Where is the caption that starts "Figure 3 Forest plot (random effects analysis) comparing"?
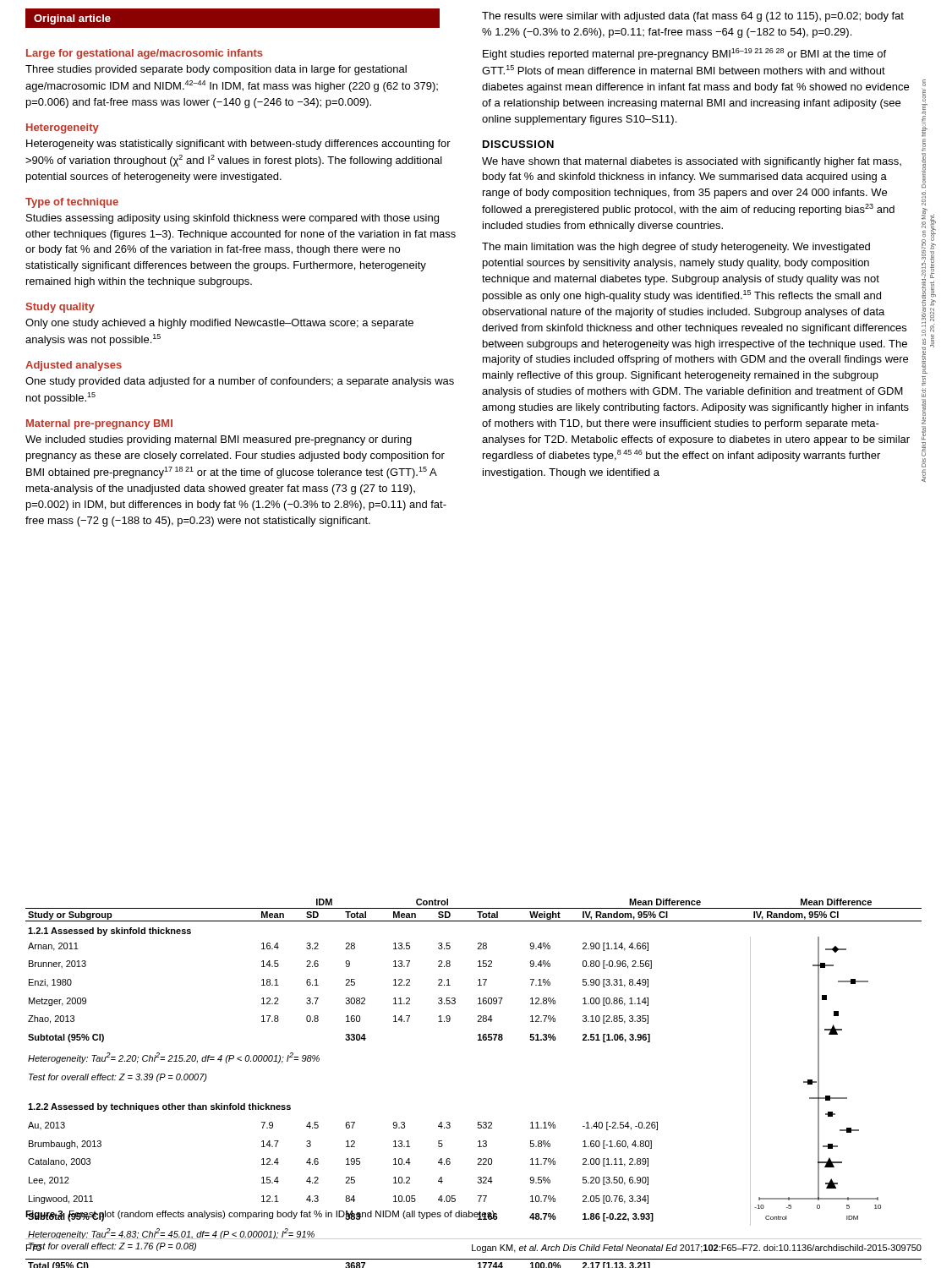Image resolution: width=952 pixels, height=1268 pixels. pyautogui.click(x=261, y=1214)
